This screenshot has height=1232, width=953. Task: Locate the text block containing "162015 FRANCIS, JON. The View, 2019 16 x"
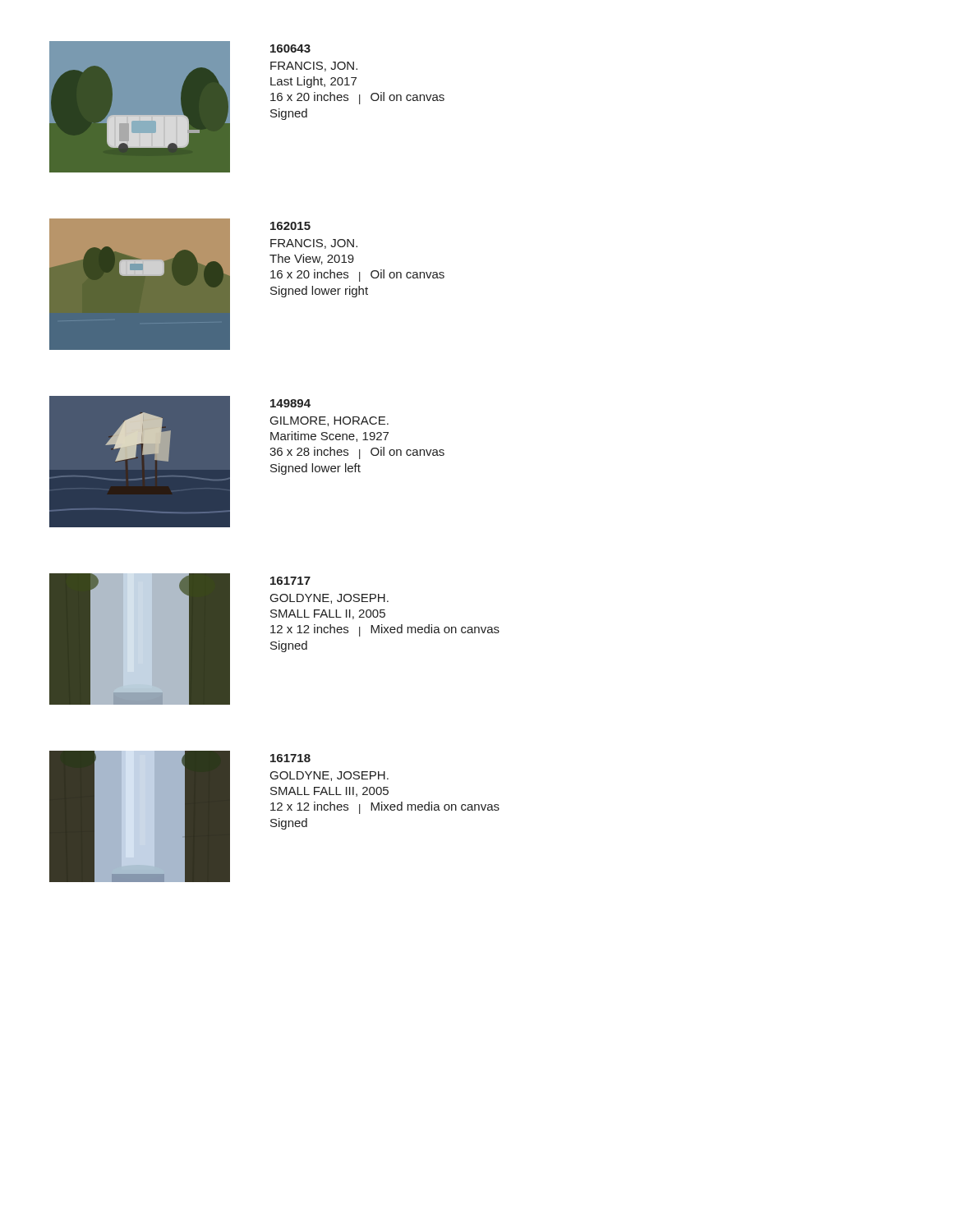coord(357,258)
